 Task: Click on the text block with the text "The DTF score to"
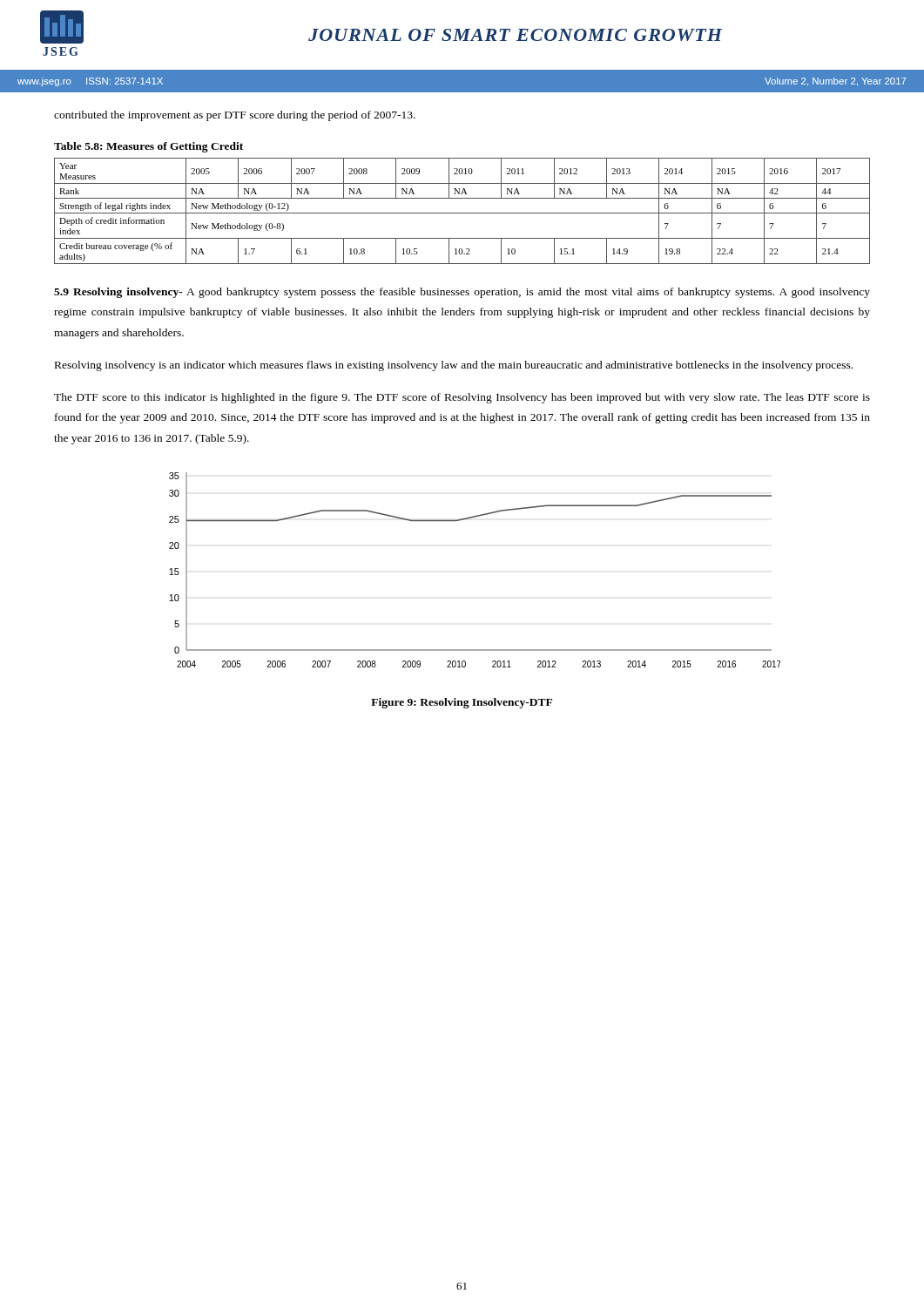click(462, 417)
